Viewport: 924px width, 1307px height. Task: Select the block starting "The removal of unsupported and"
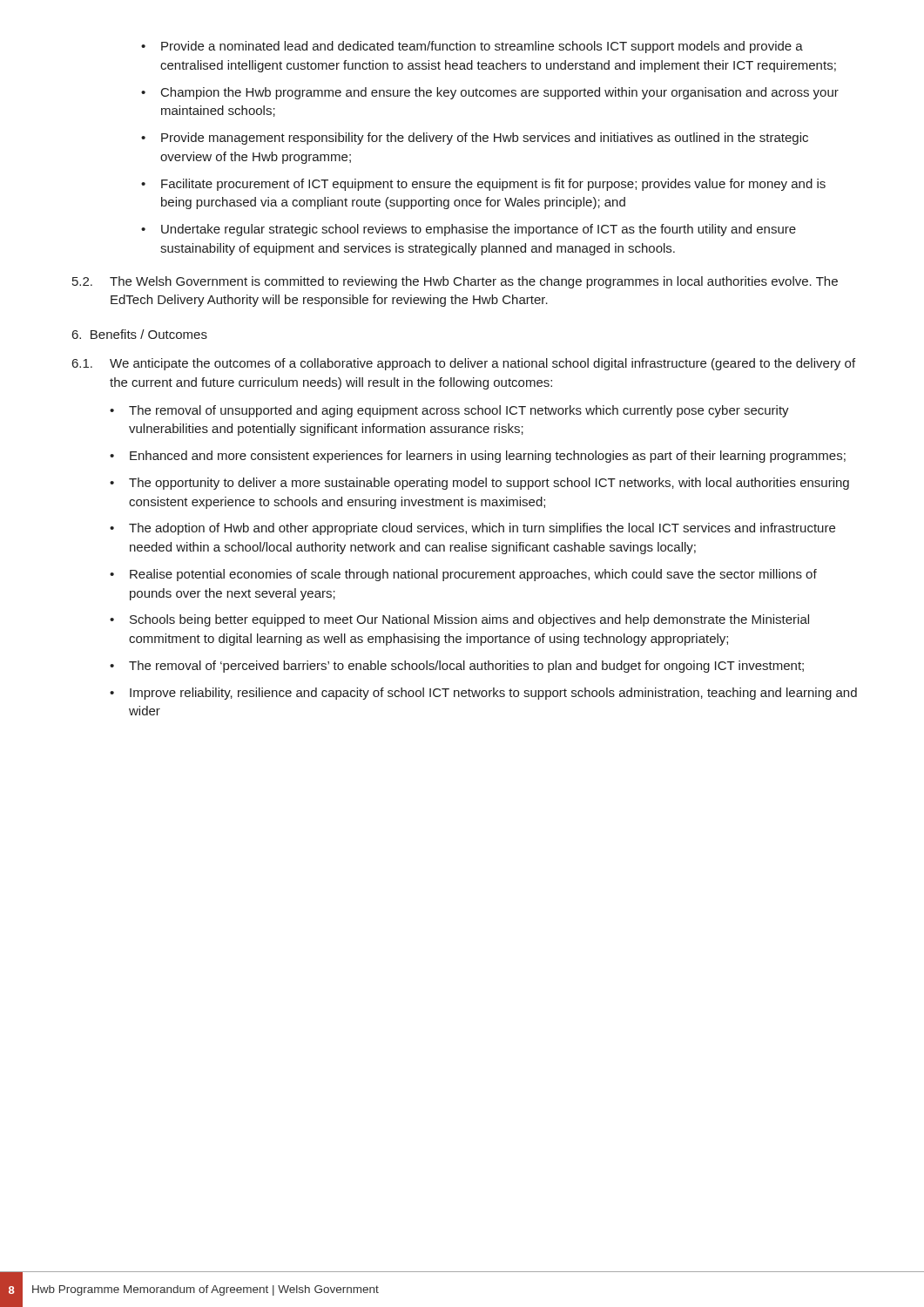[x=486, y=419]
